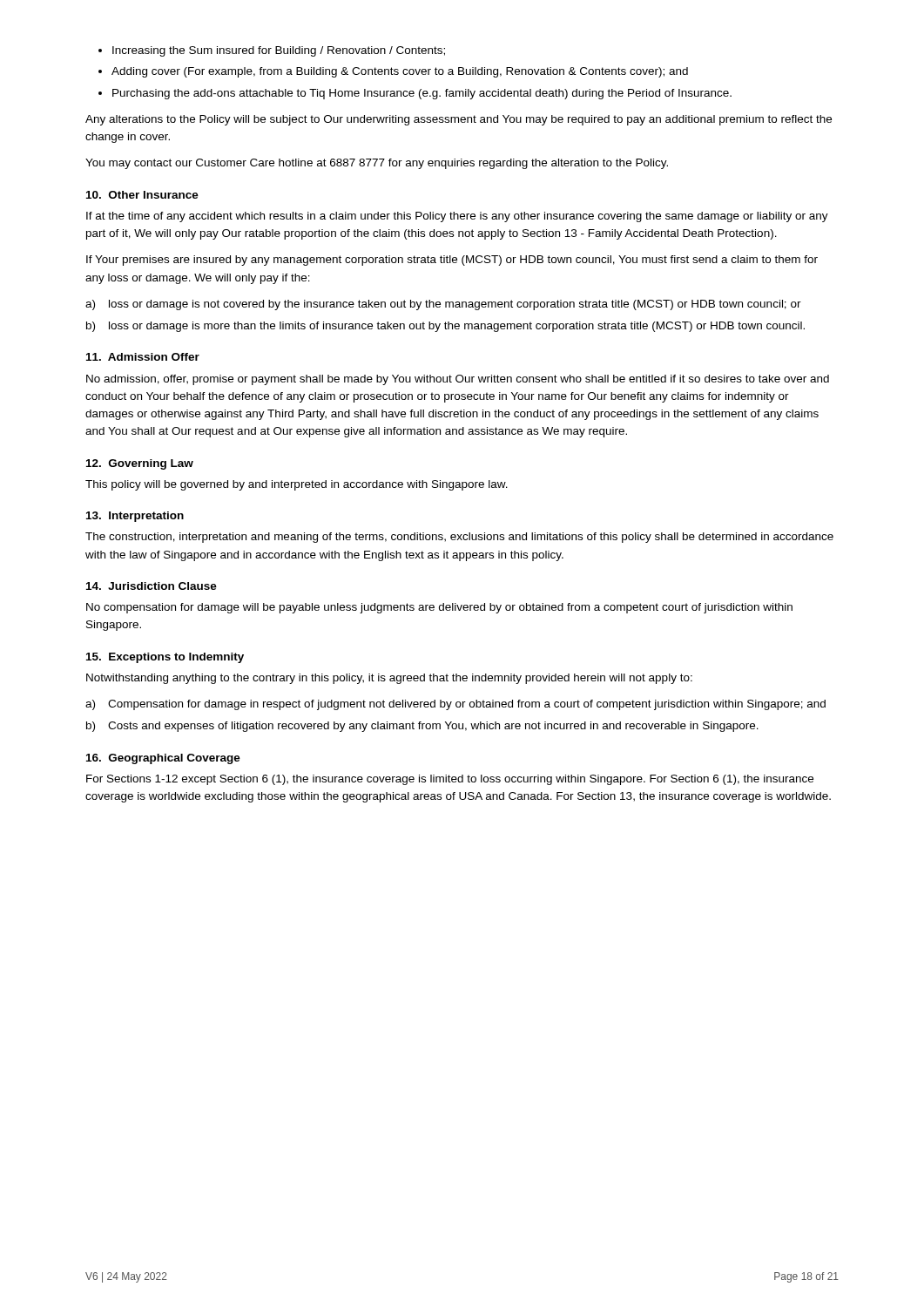Find the text block starting "Increasing the Sum insured for Building / Renovation"
This screenshot has width=924, height=1307.
(462, 72)
